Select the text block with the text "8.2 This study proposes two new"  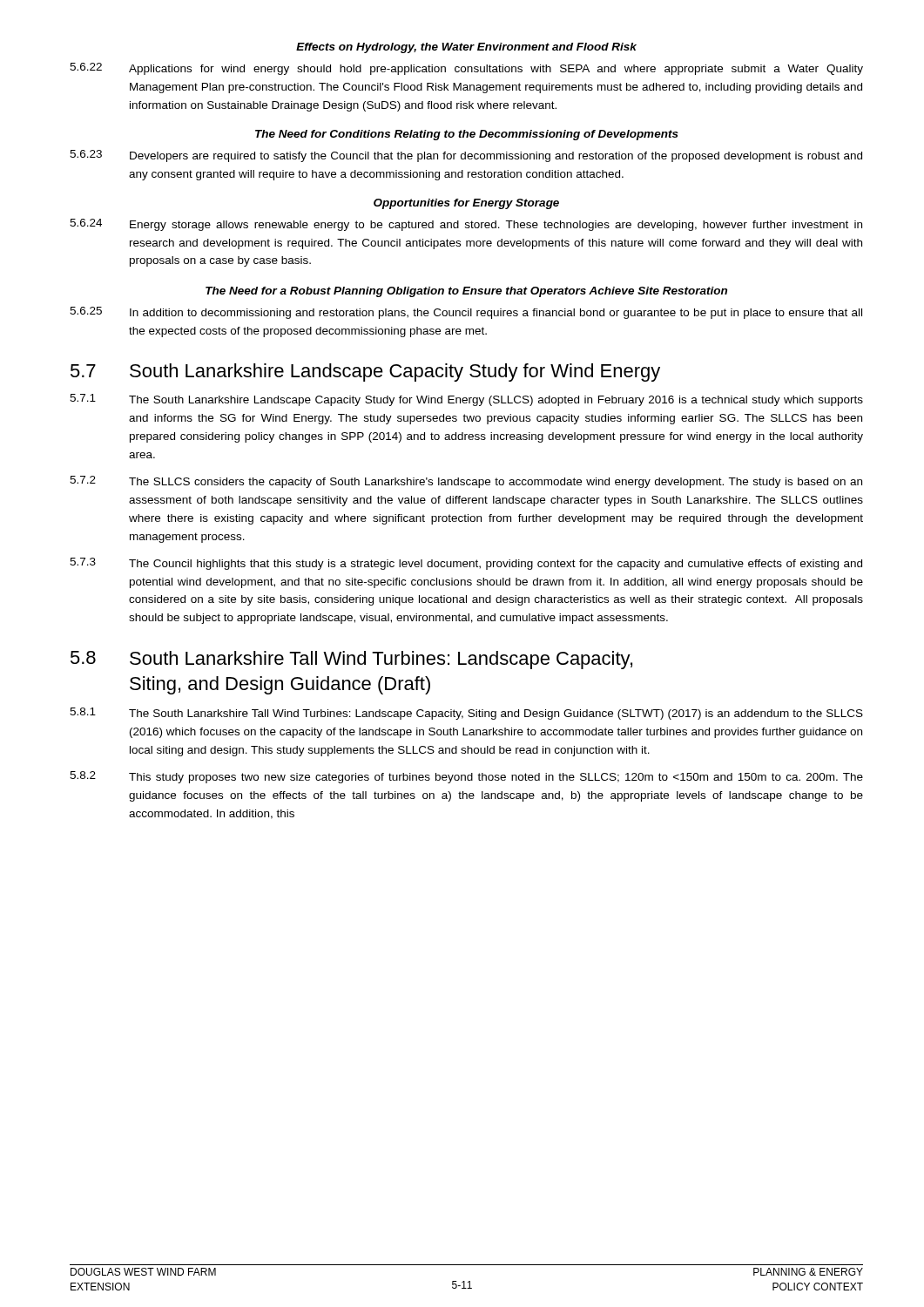tap(466, 796)
